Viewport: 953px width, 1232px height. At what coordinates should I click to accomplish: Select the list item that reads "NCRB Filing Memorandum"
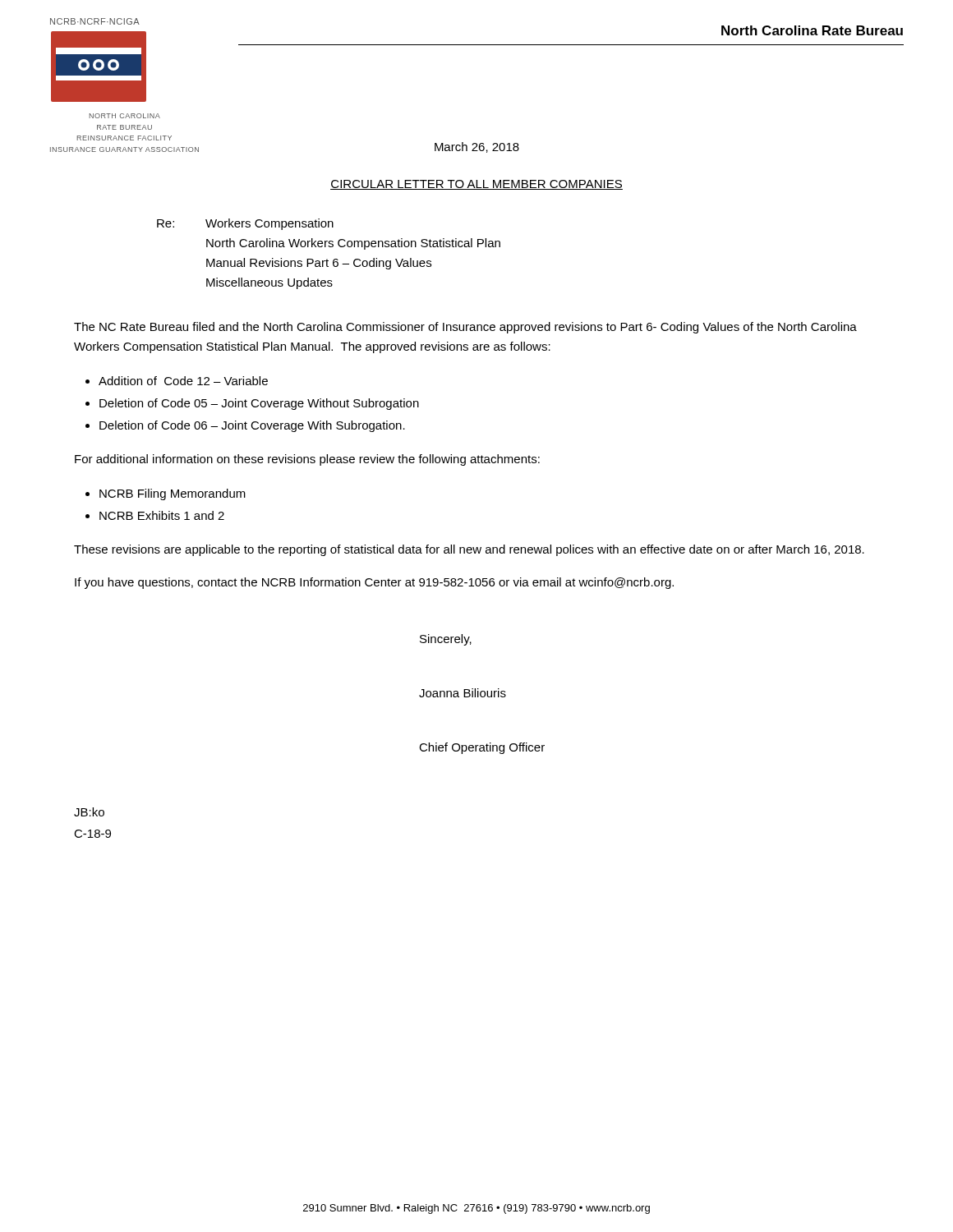pyautogui.click(x=172, y=493)
